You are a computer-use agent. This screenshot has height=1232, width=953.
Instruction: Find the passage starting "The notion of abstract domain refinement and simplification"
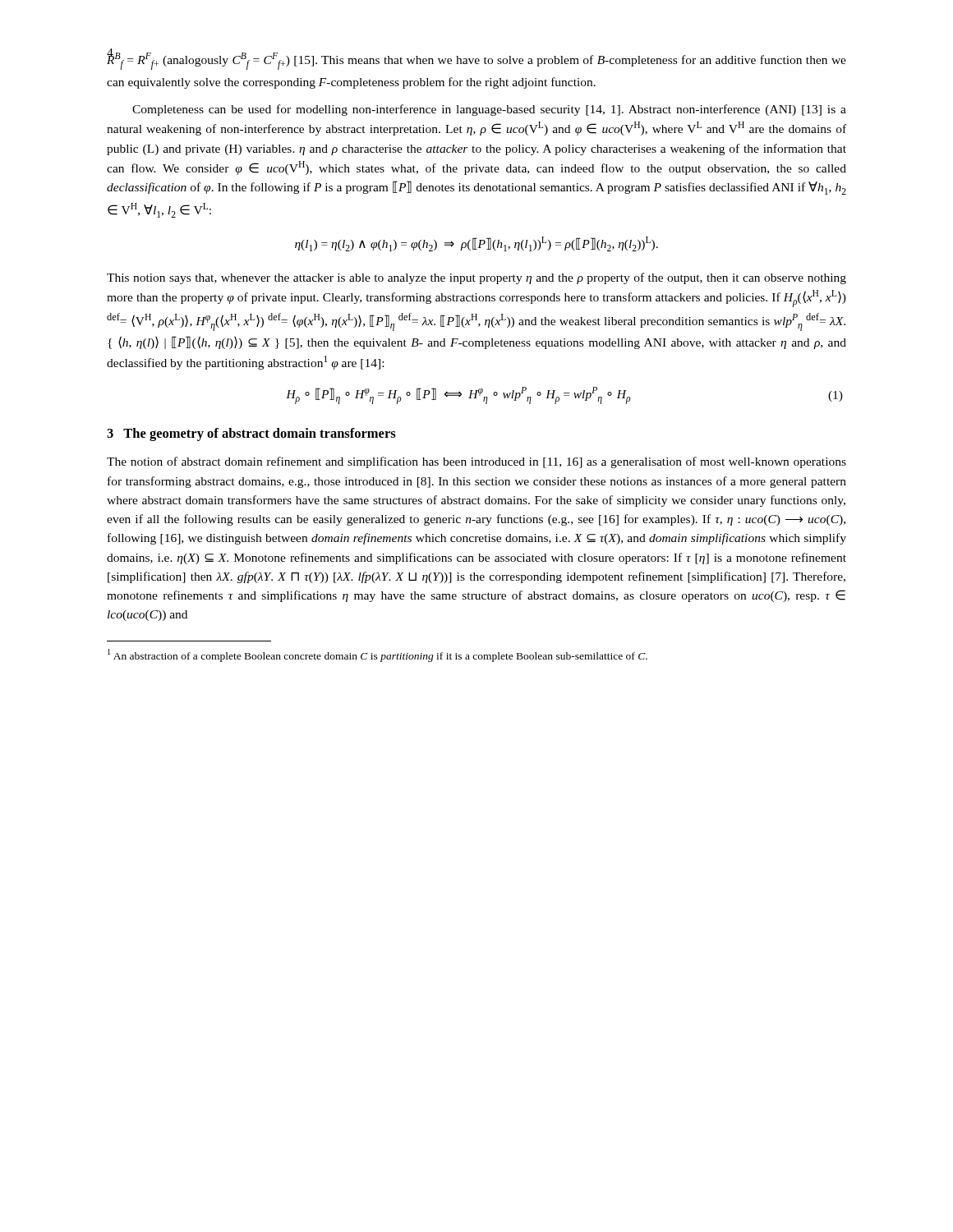pyautogui.click(x=476, y=538)
